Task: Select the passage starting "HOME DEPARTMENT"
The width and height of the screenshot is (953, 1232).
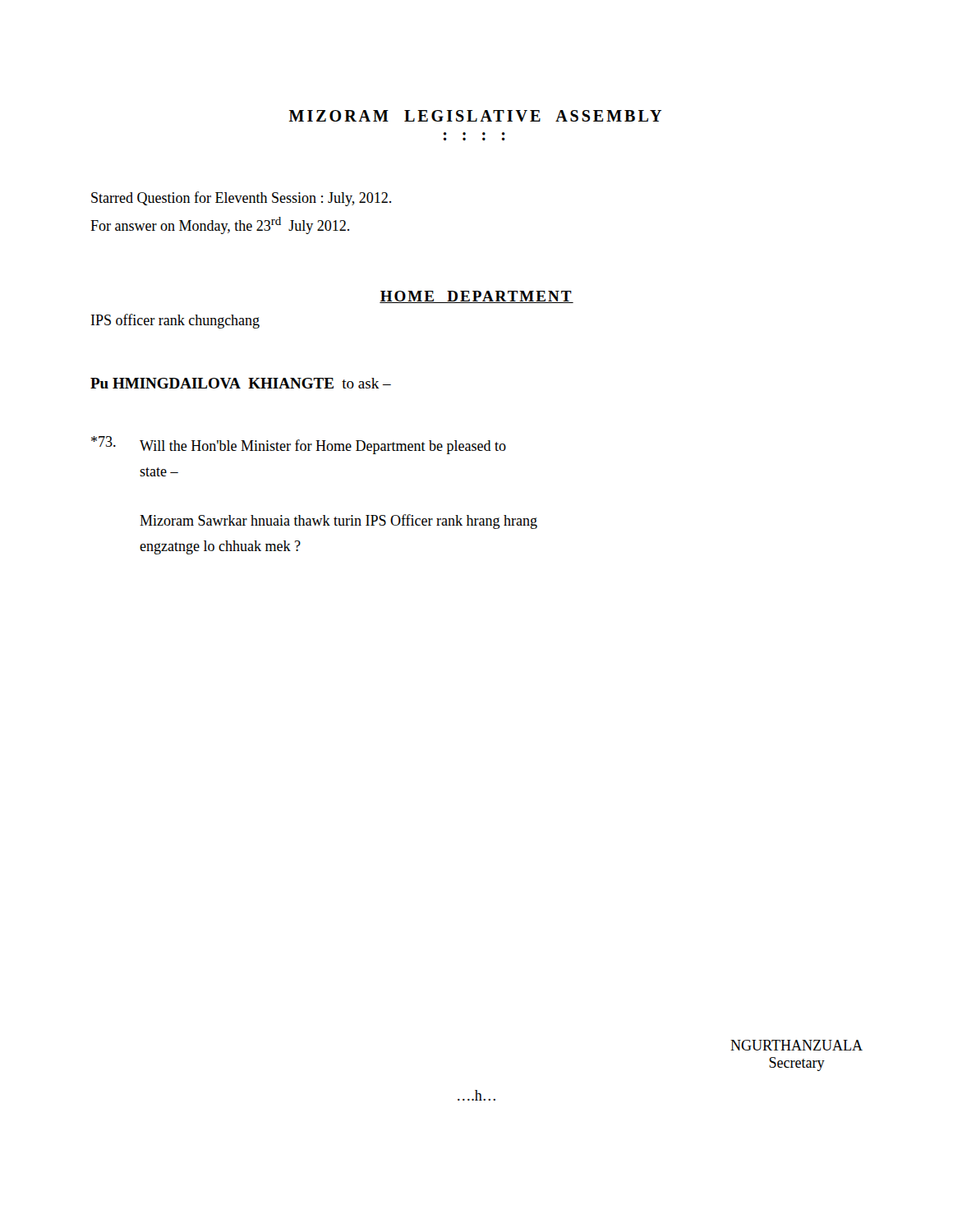Action: click(476, 296)
